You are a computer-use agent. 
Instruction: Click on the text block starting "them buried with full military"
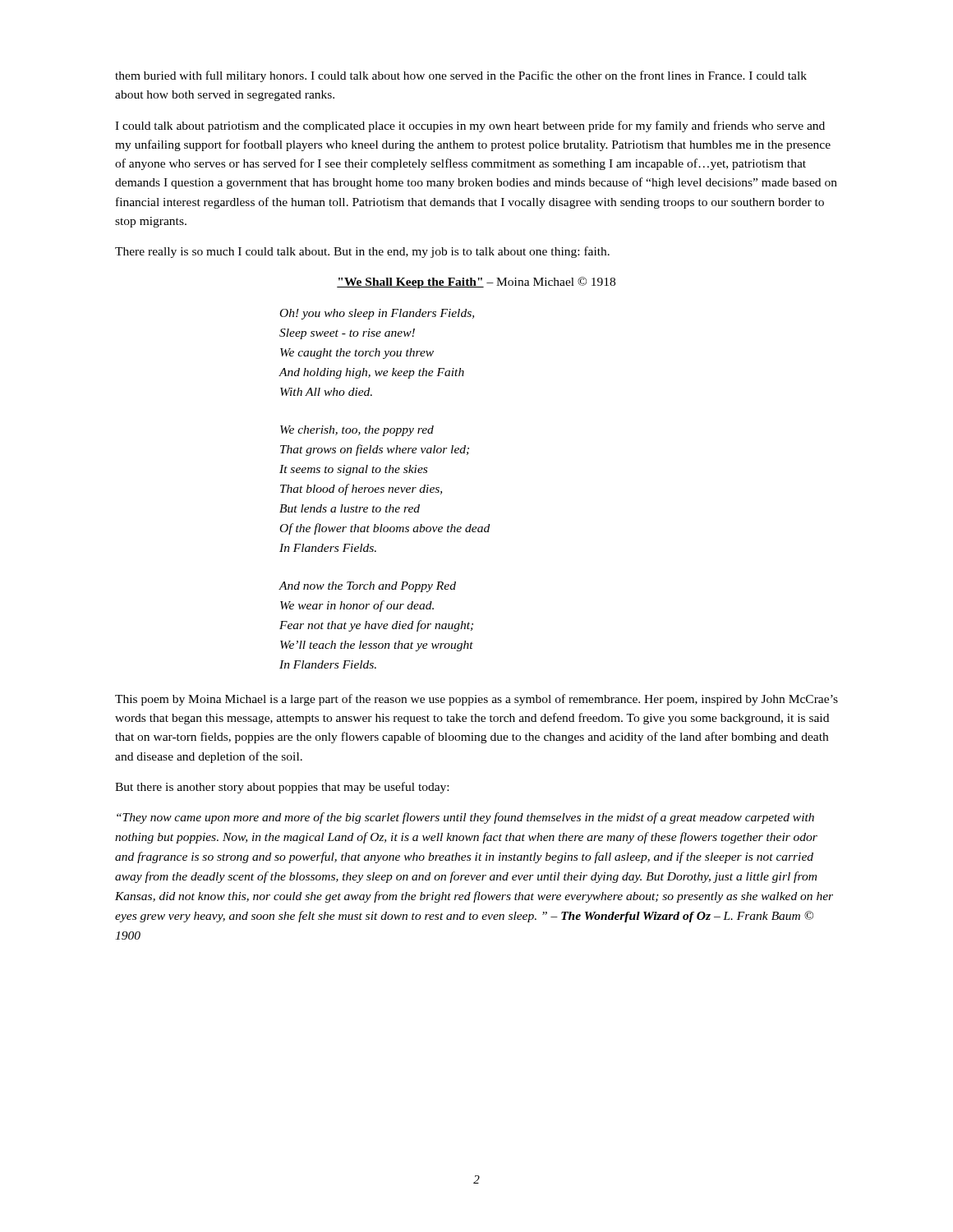coord(476,85)
